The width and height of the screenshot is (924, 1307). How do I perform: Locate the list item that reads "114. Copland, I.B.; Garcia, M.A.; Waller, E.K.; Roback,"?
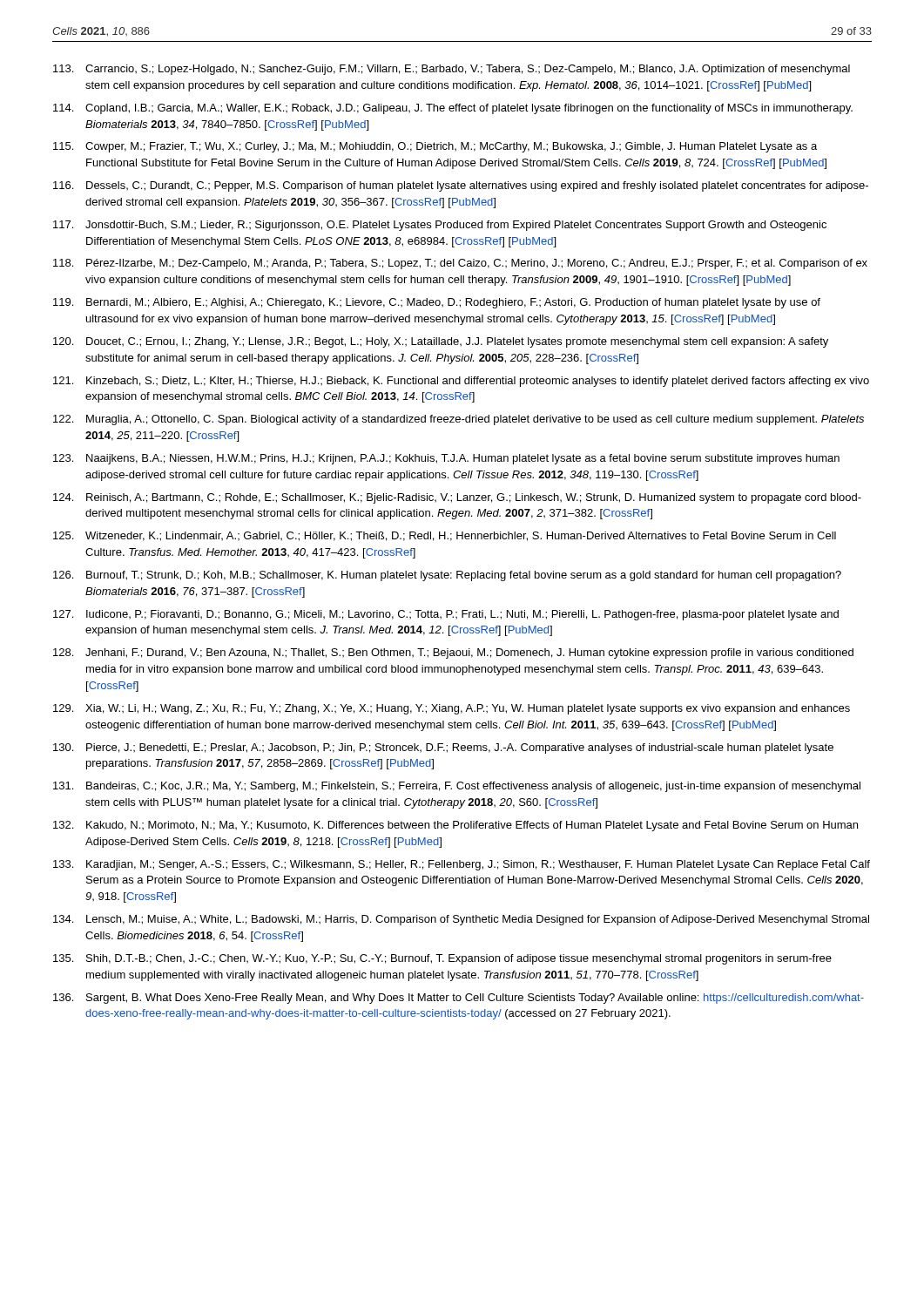pos(462,116)
